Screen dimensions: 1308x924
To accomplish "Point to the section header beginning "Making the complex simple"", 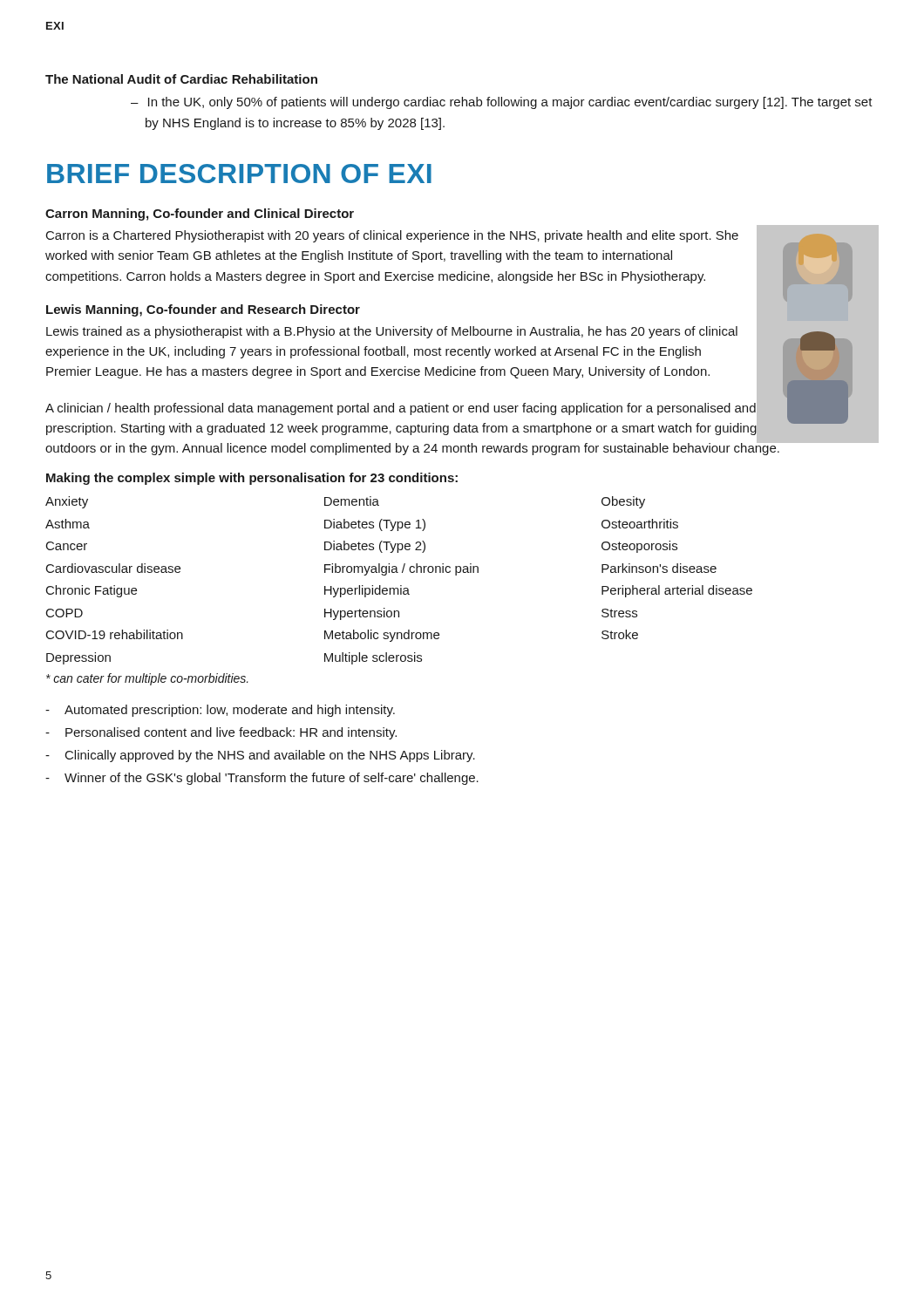I will pyautogui.click(x=252, y=478).
